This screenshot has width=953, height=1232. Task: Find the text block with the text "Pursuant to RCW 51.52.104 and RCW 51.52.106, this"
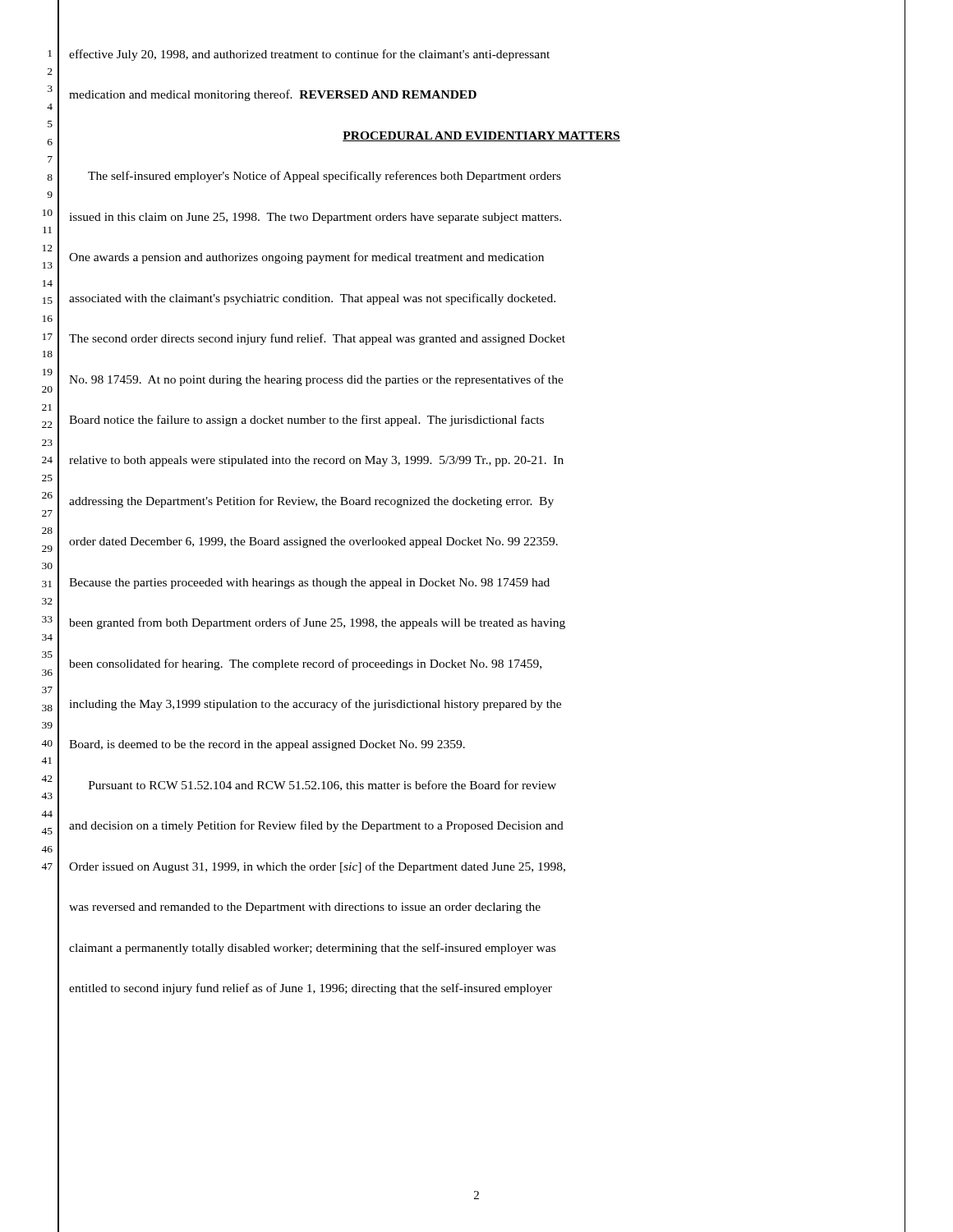322,786
